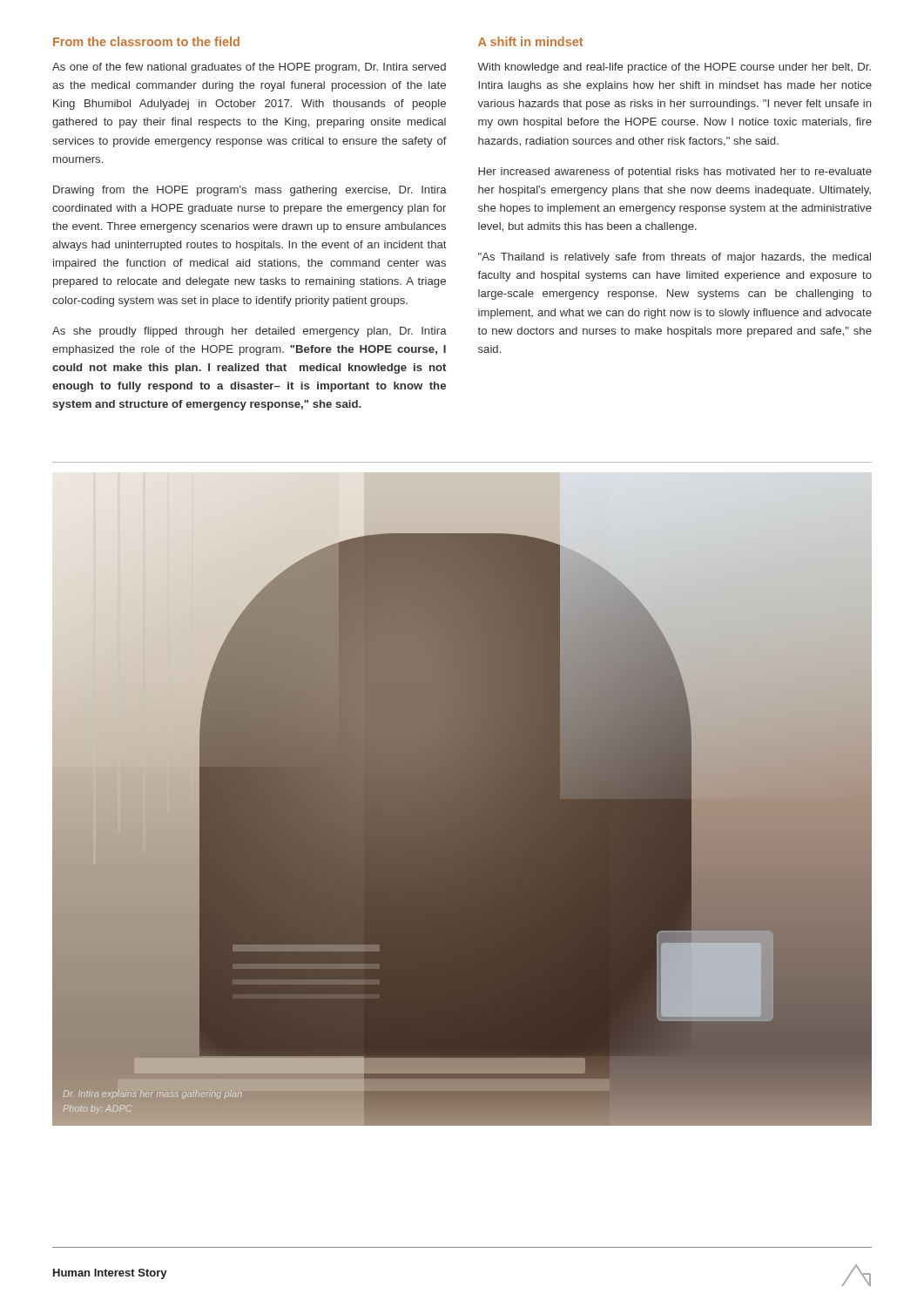
Task: Find the block on this page that starts "With knowledge and"
Action: 675,103
